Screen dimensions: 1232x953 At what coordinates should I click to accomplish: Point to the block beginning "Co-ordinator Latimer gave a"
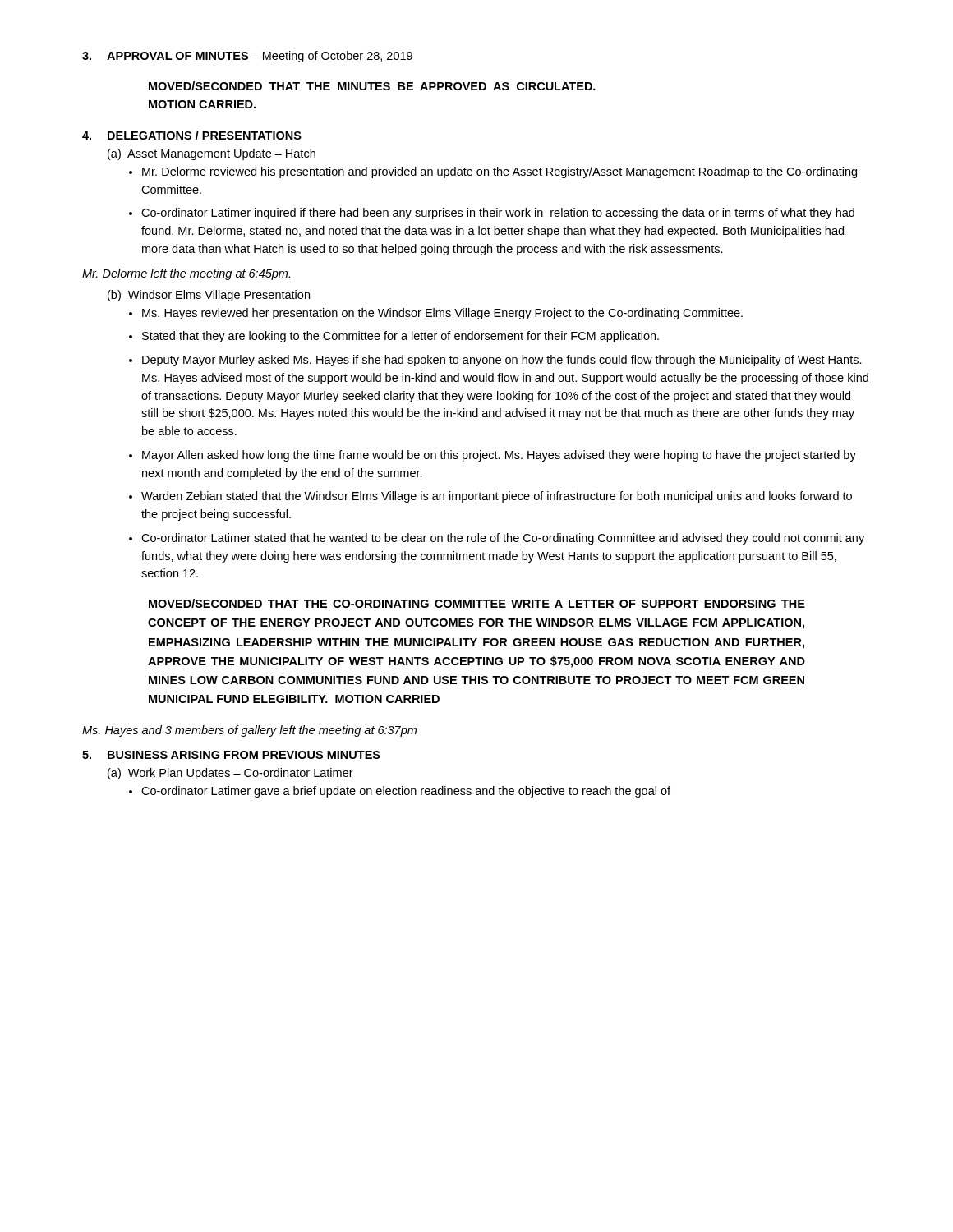(x=406, y=791)
